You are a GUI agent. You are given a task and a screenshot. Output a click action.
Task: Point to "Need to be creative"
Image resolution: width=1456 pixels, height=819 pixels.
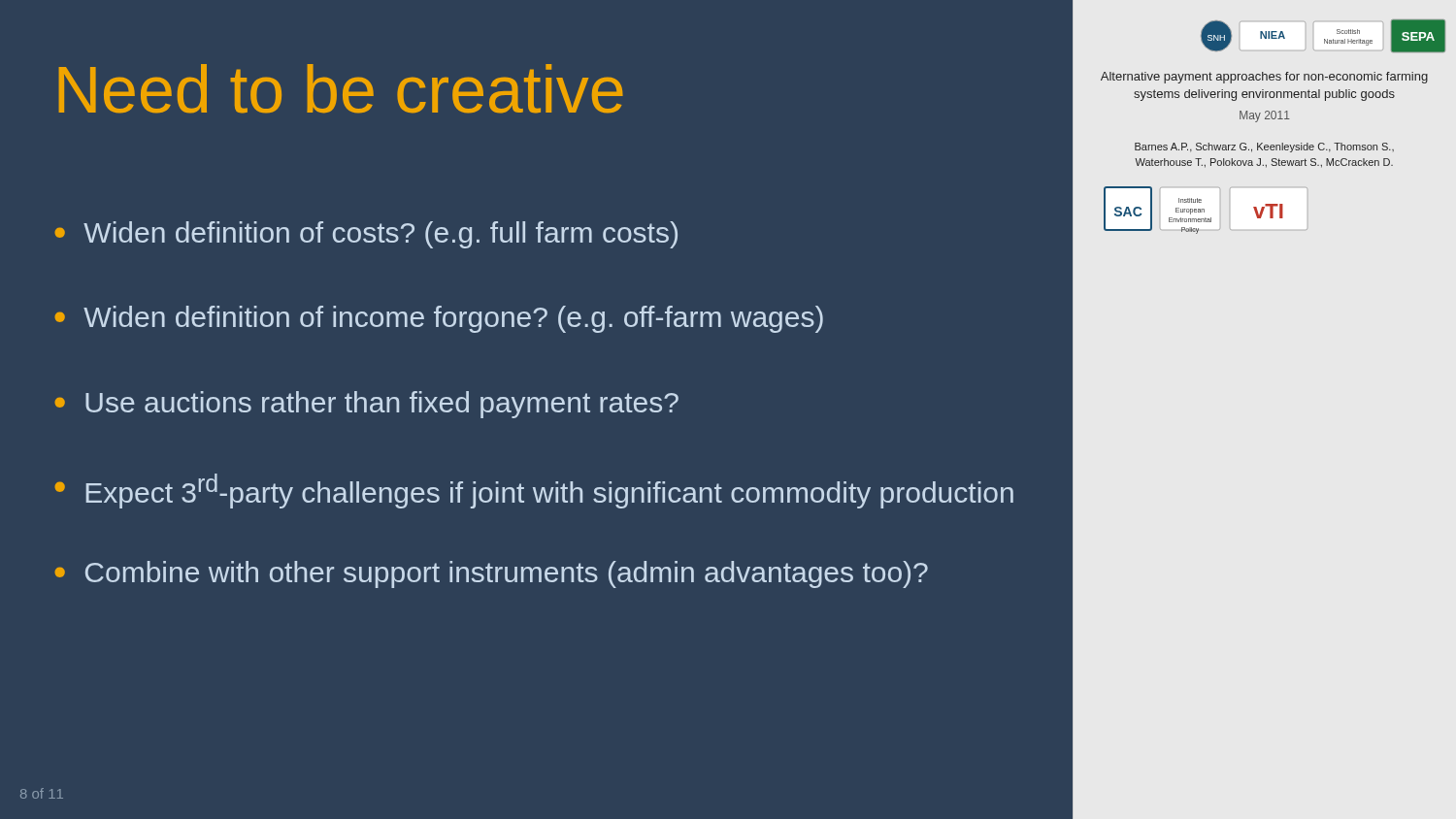coord(514,90)
